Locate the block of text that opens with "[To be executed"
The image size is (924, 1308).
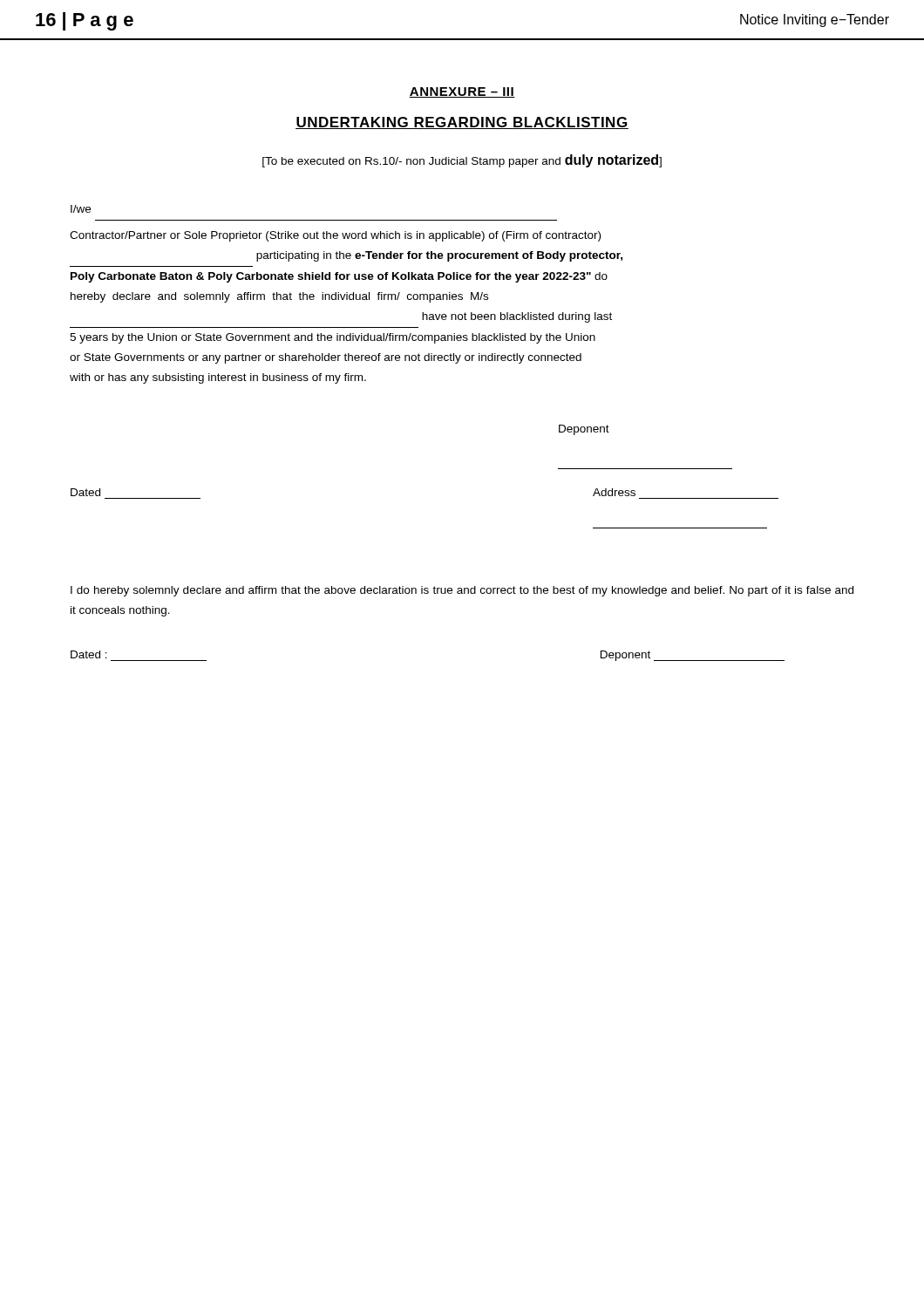462,160
